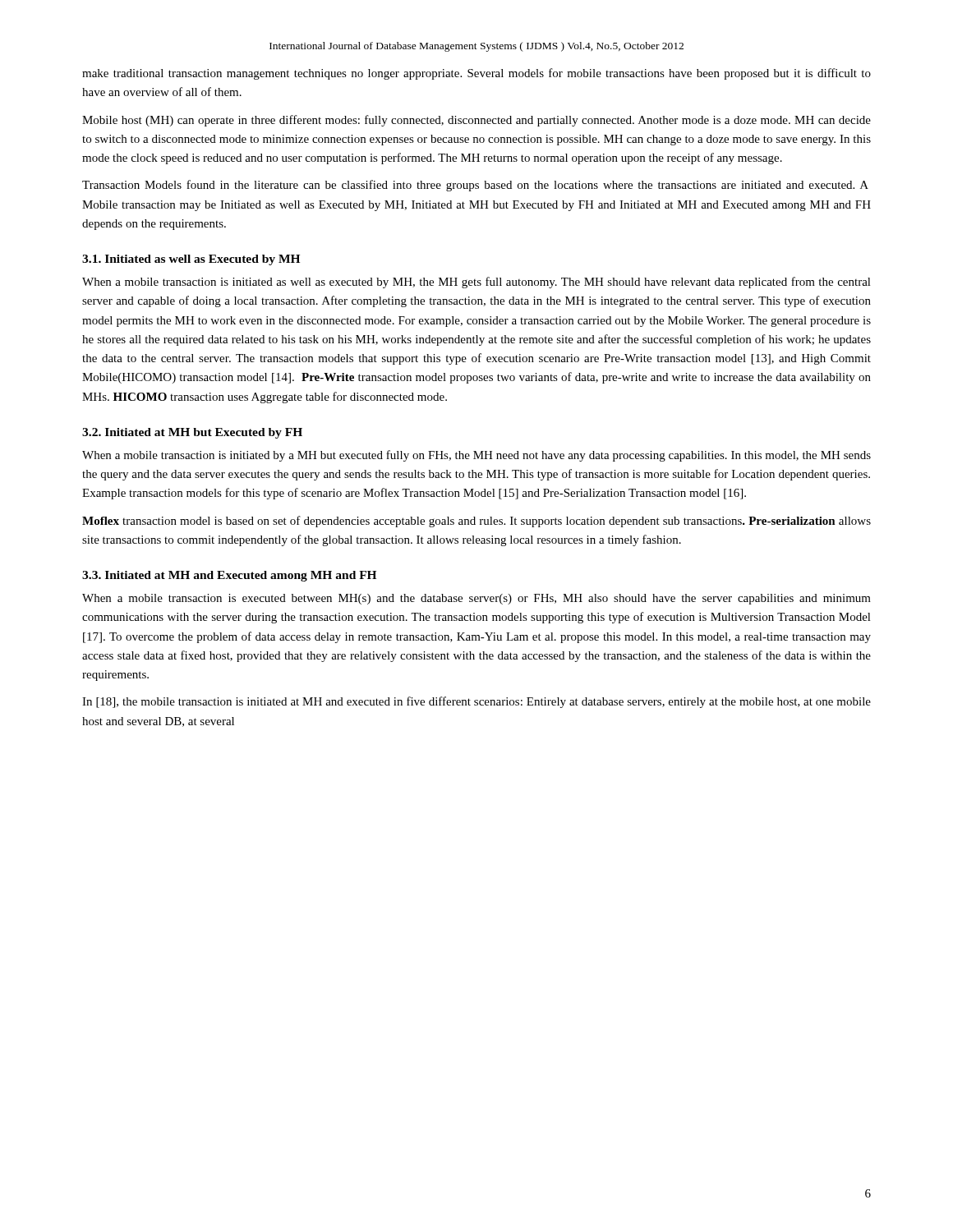The width and height of the screenshot is (953, 1232).
Task: Select the text block with the text "Moflex transaction model is based on set"
Action: [476, 530]
